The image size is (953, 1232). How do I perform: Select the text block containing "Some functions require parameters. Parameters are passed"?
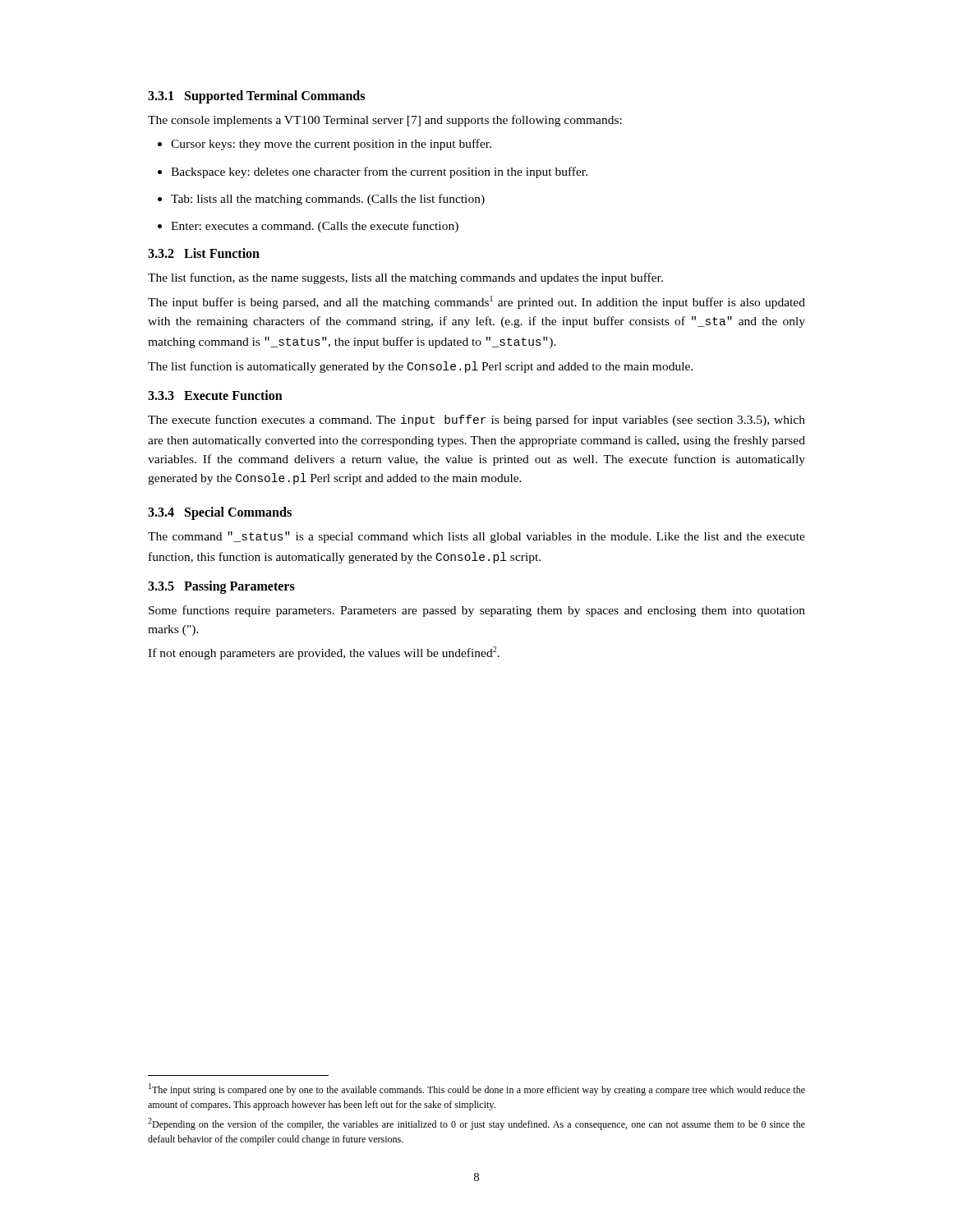pos(477,611)
